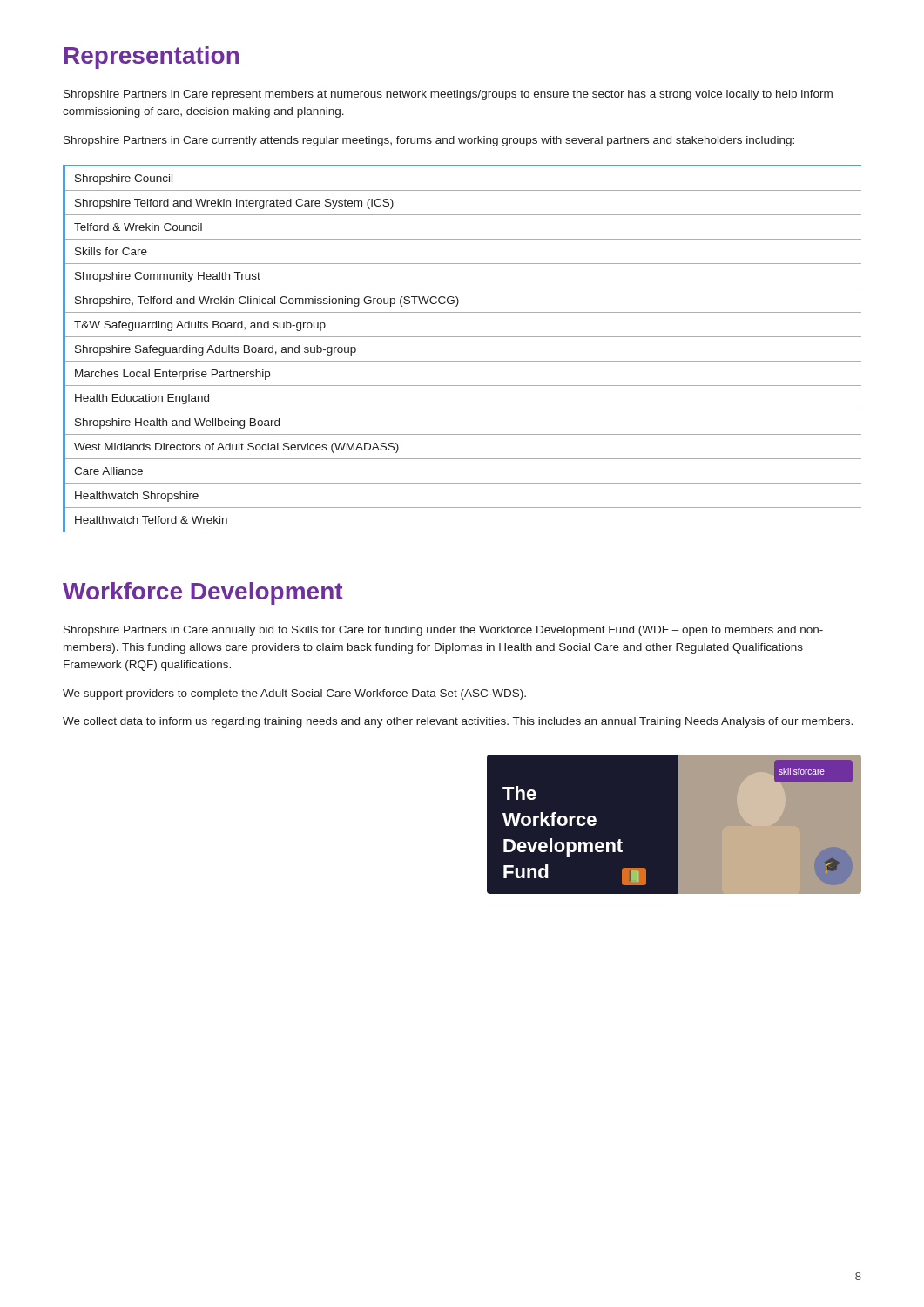Locate the element starting "Workforce Development"
This screenshot has width=924, height=1307.
(202, 593)
